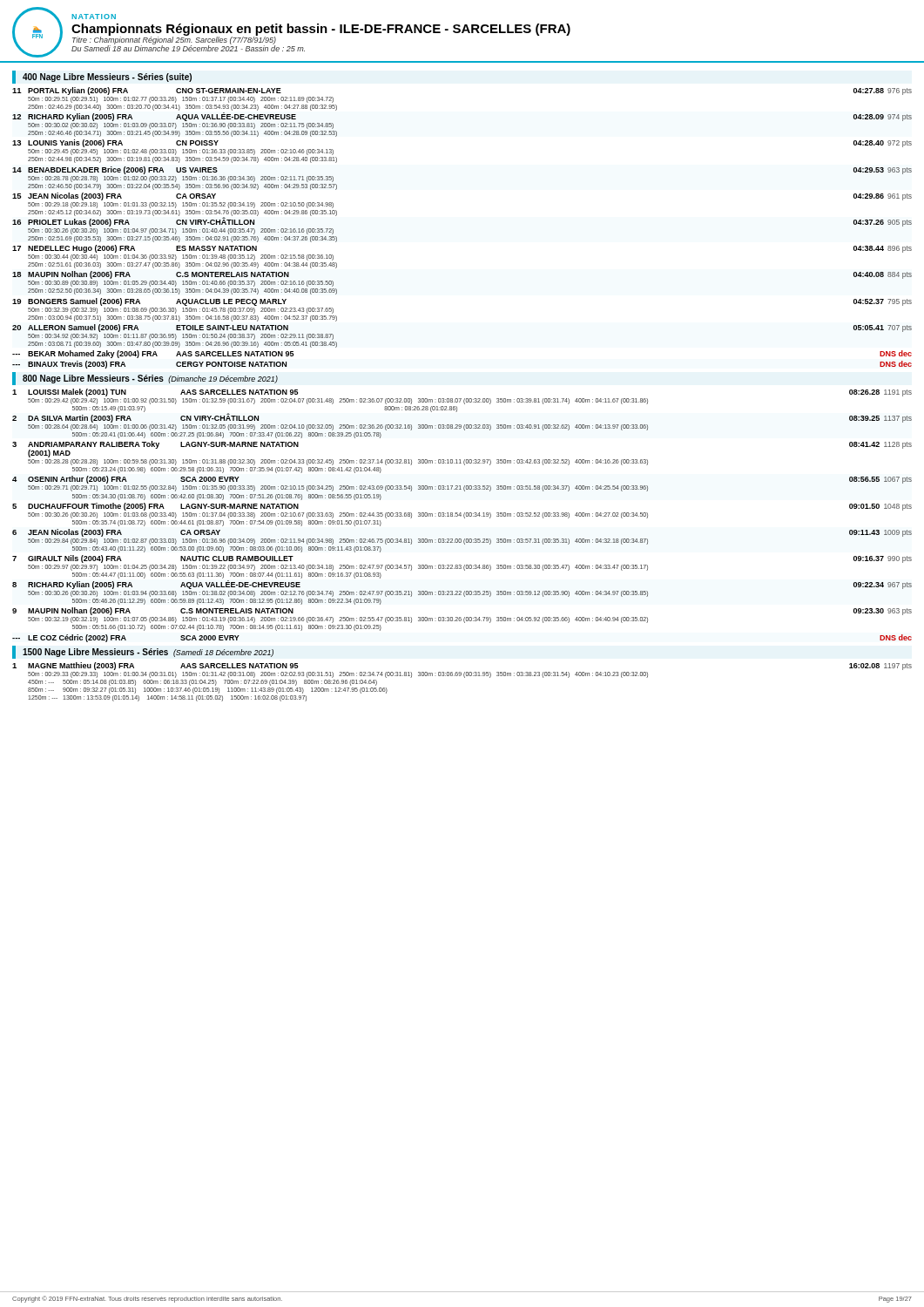Select the passage starting "16 PRIOLET Lukas (2006) FRA CN VIRY-CHÂTILLON 04:37.26"
Viewport: 924px width, 1307px height.
click(x=69, y=222)
